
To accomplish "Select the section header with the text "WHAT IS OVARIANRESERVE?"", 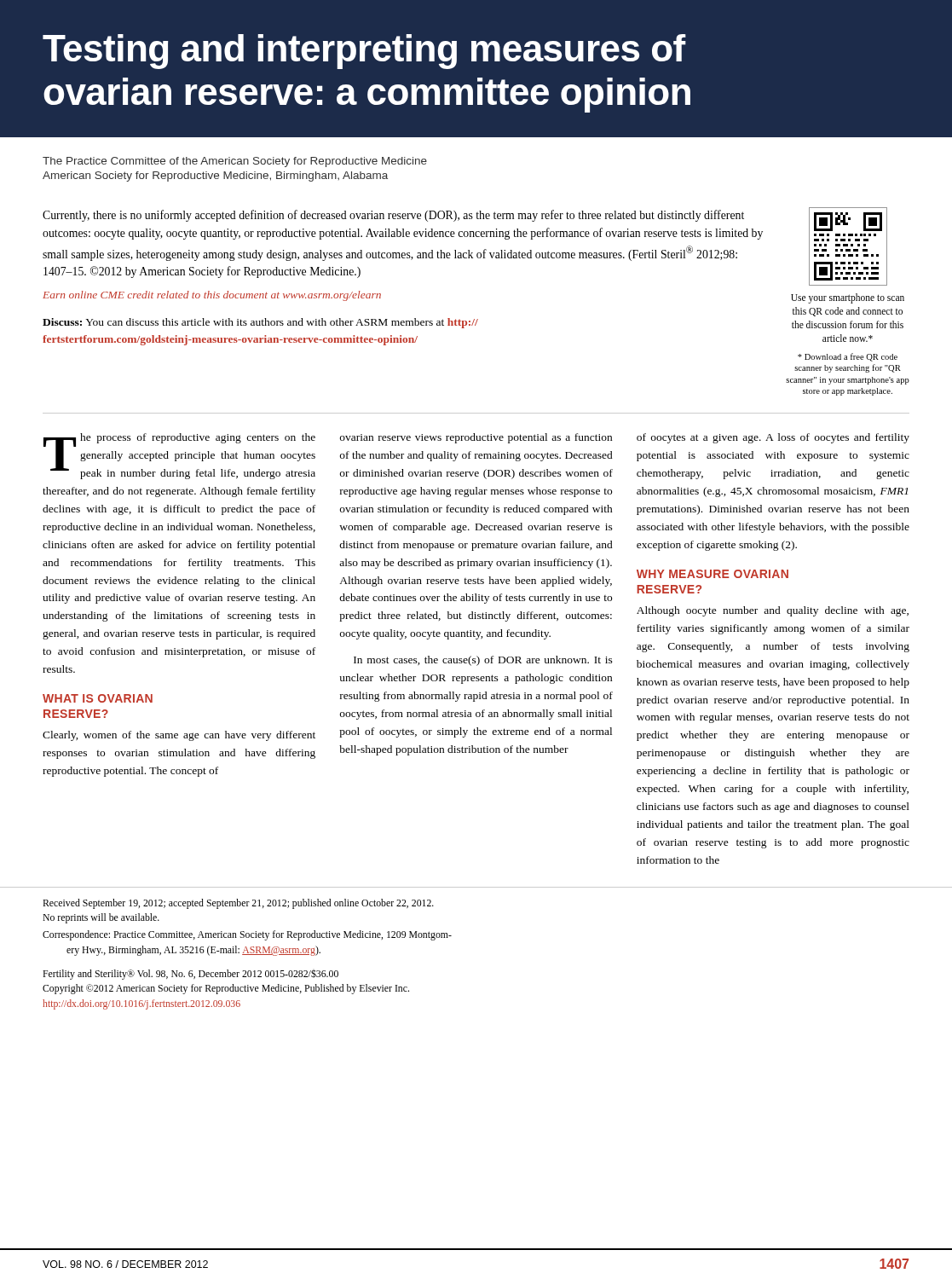I will pos(98,706).
